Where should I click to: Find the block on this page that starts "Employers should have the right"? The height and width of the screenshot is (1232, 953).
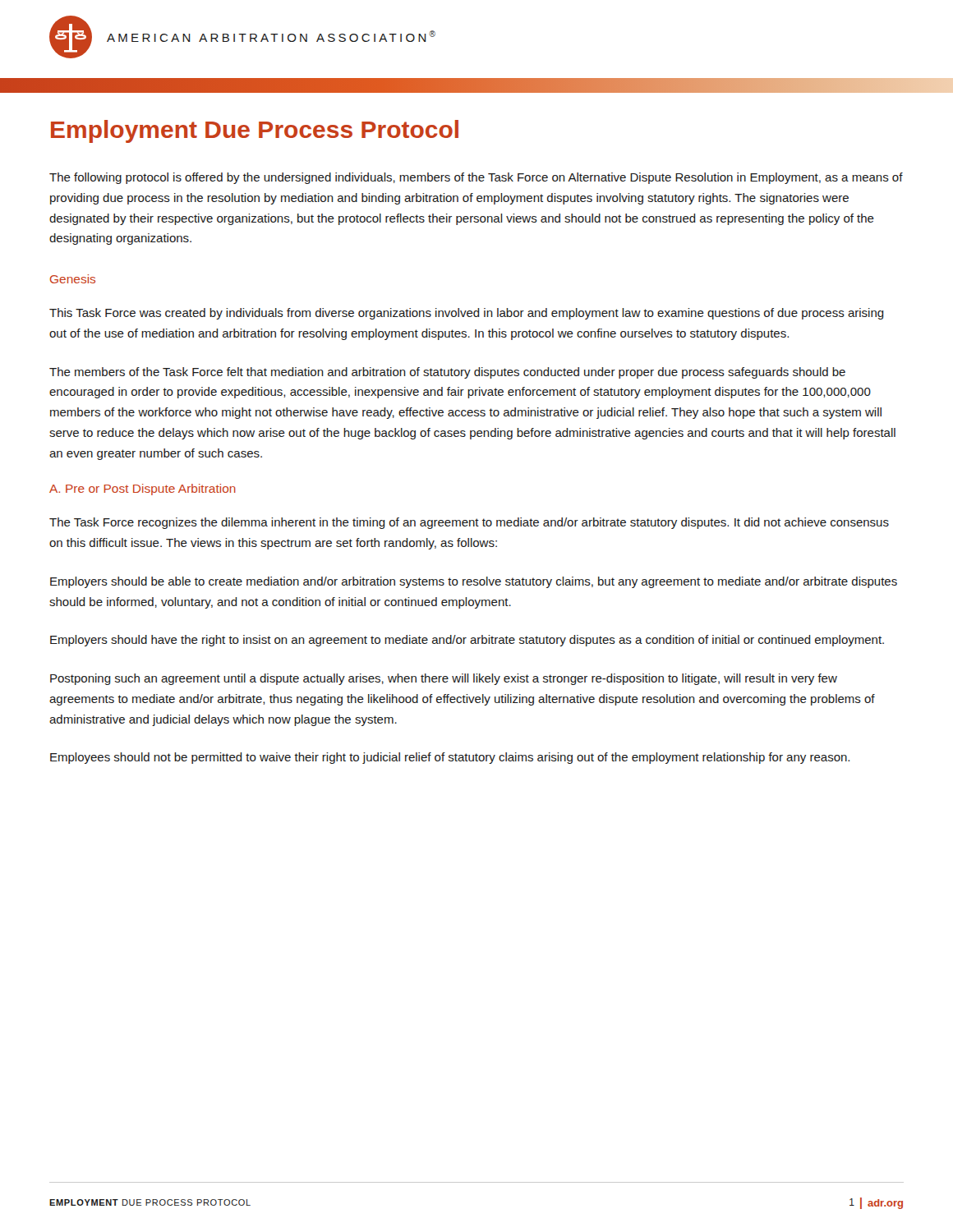476,640
